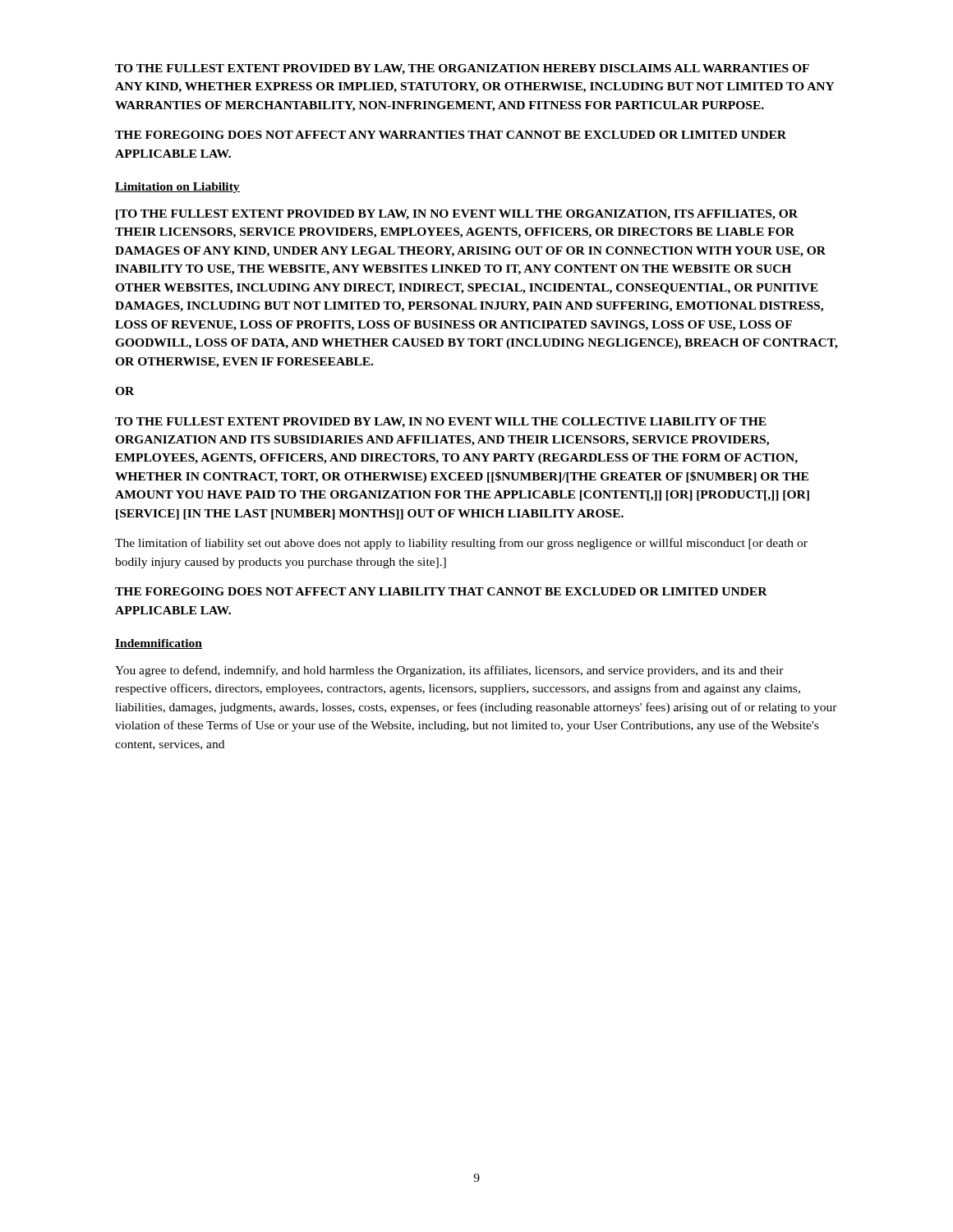
Task: Locate the text block starting "The limitation of liability set out"
Action: point(461,552)
